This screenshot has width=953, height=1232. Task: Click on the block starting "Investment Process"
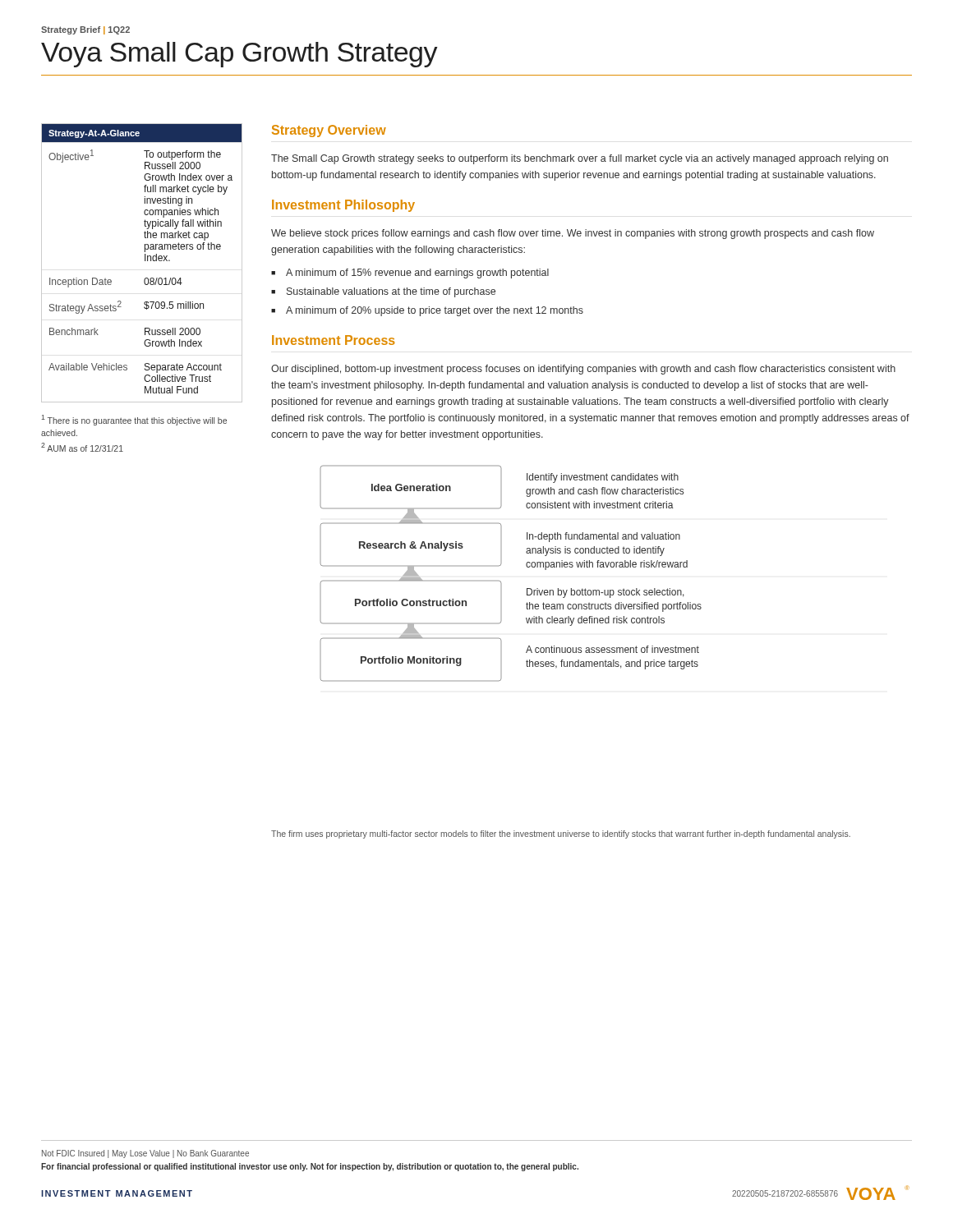point(333,340)
